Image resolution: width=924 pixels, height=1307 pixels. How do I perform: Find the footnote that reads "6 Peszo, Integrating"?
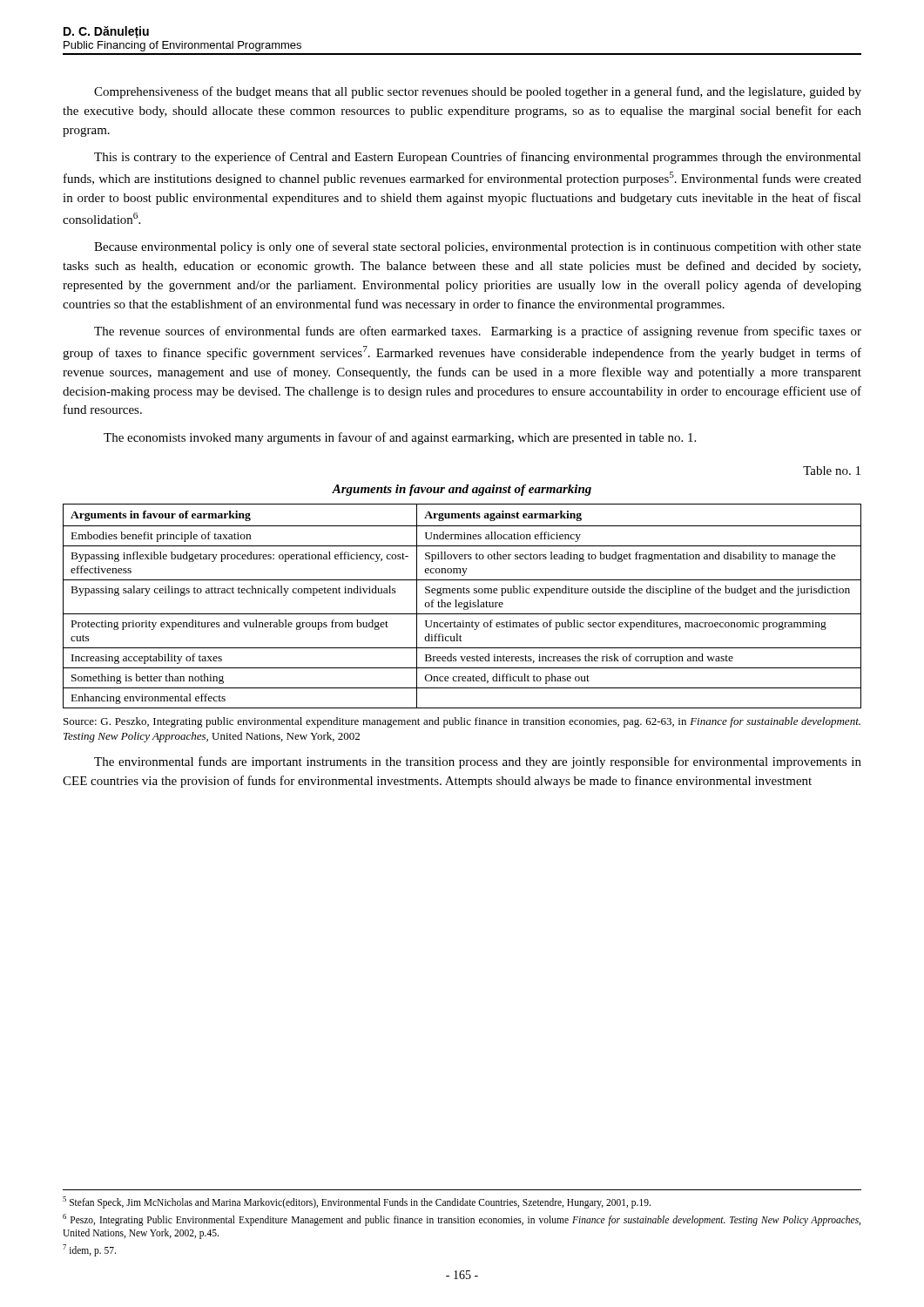pyautogui.click(x=462, y=1225)
